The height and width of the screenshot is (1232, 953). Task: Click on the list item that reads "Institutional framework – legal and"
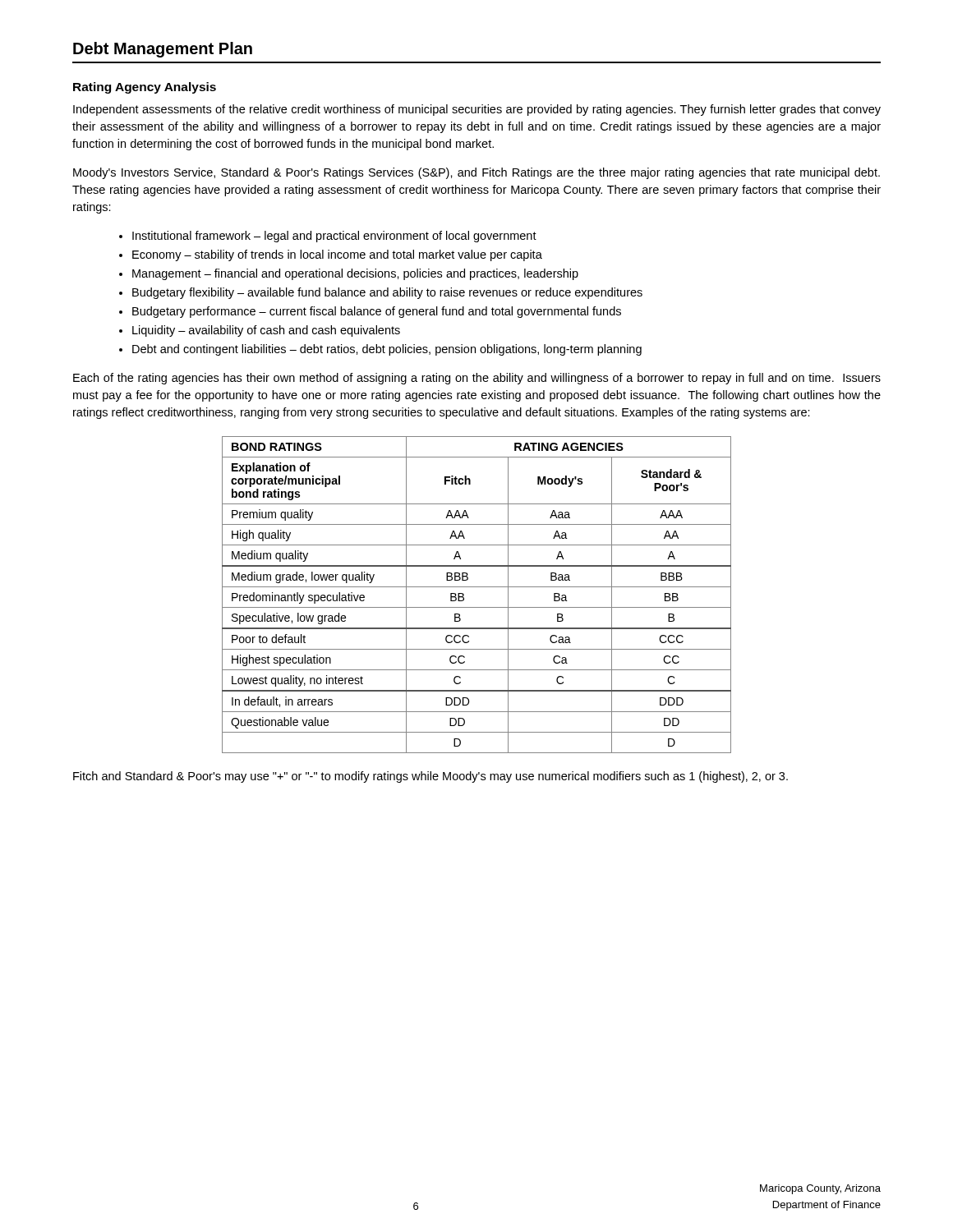pos(334,236)
